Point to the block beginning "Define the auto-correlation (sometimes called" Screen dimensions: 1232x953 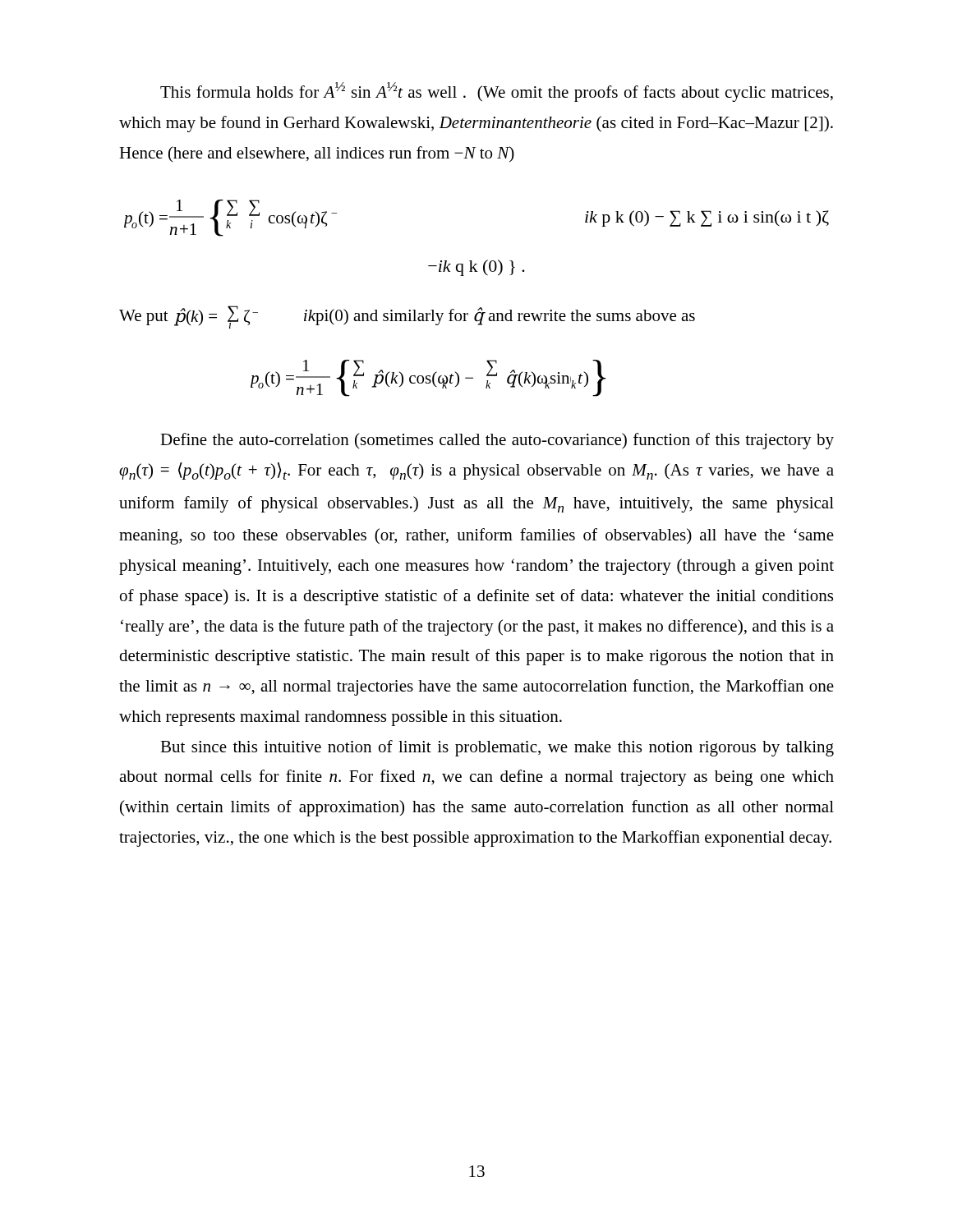tap(476, 578)
